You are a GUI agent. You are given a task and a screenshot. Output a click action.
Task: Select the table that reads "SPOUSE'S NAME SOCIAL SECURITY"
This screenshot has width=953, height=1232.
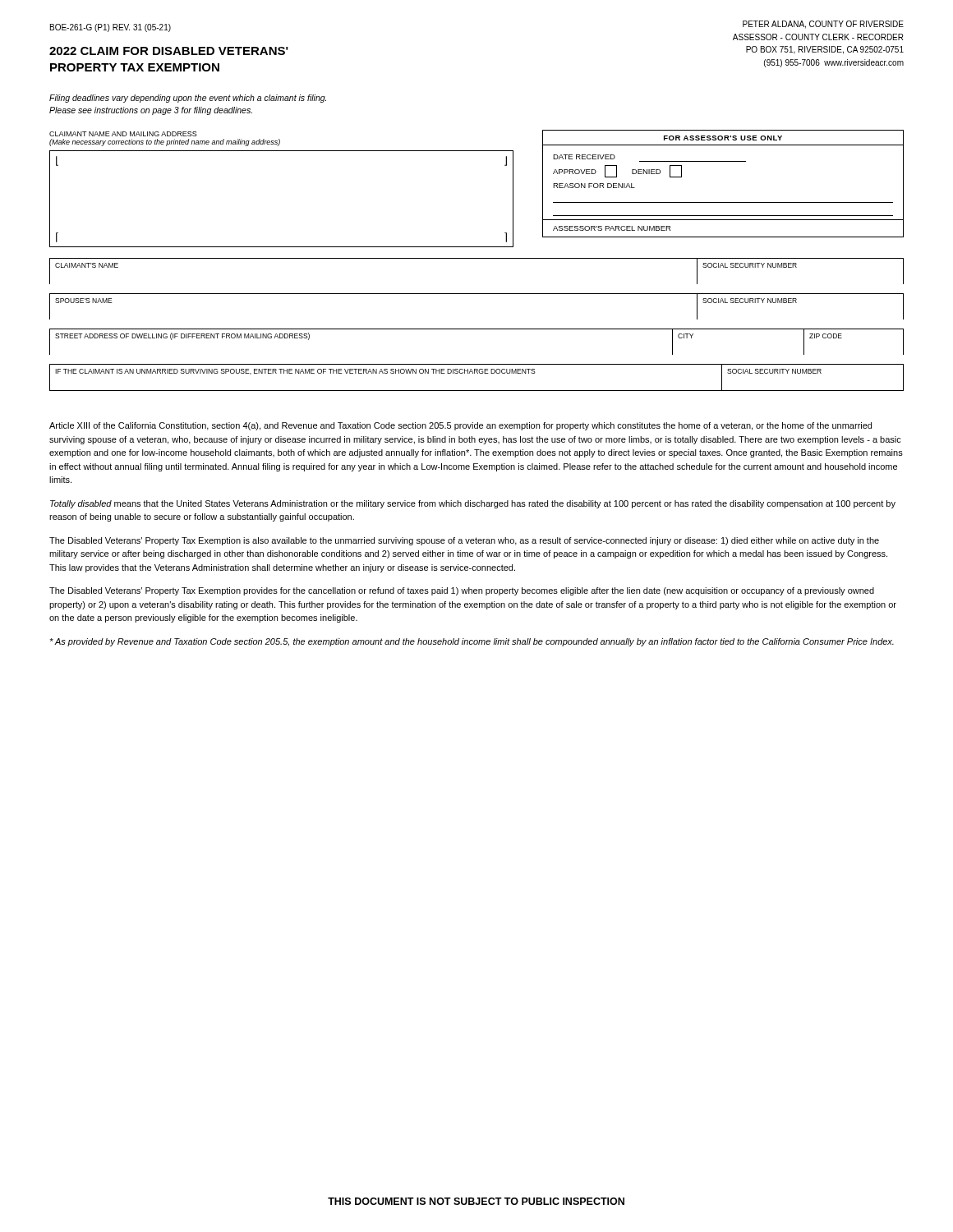(476, 306)
